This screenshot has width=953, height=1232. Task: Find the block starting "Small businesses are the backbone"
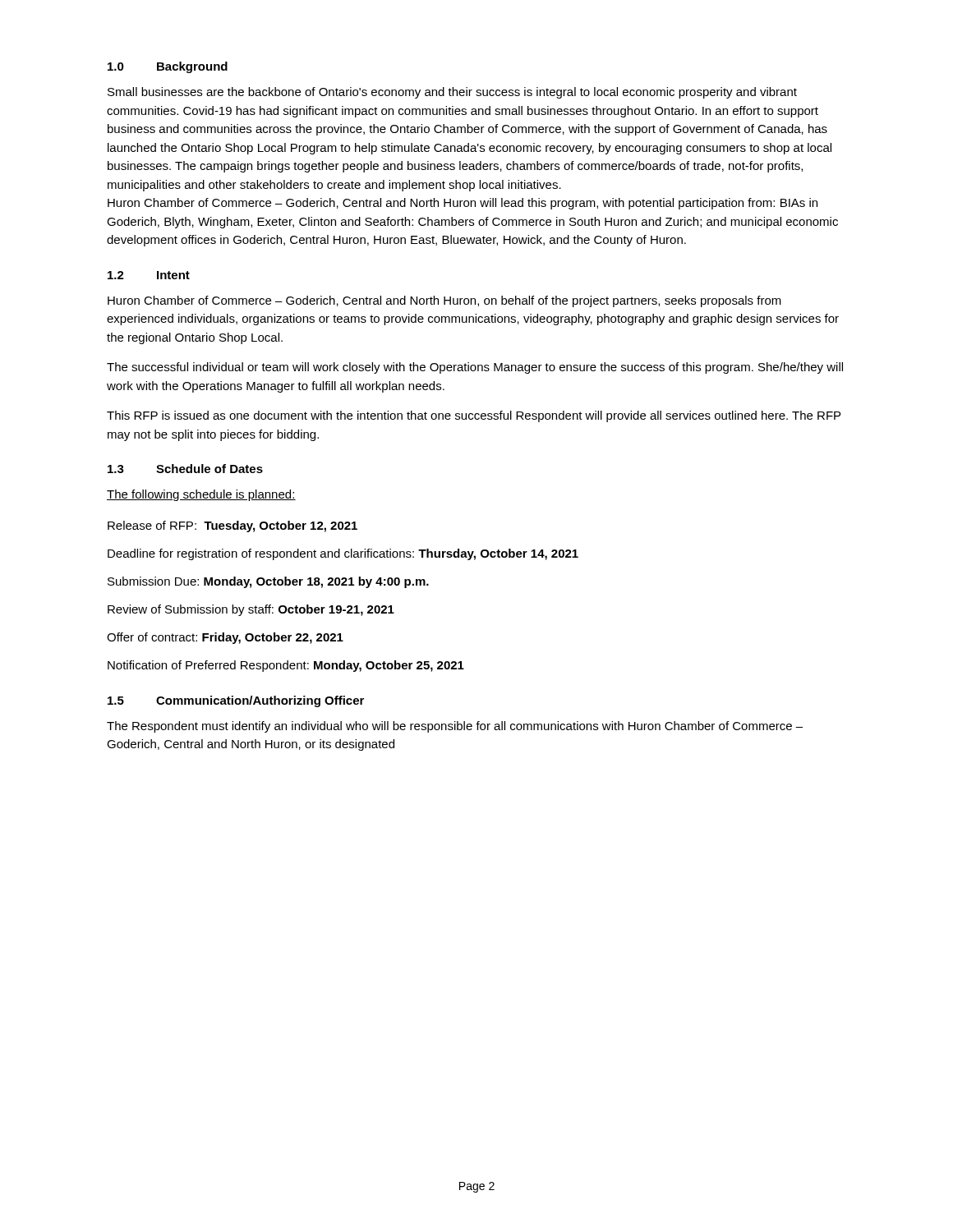473,166
